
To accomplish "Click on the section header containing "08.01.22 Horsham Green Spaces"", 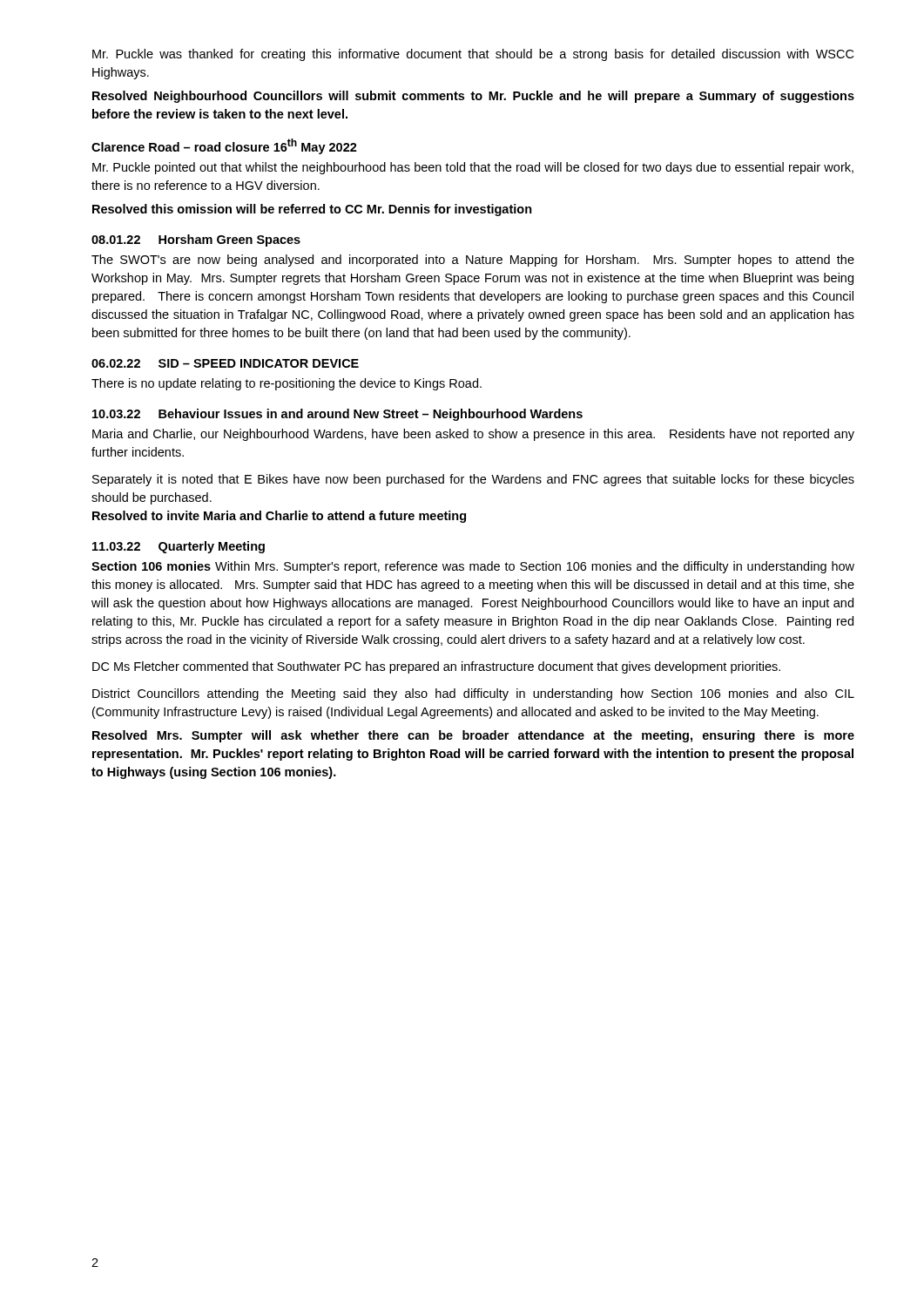I will [x=196, y=240].
